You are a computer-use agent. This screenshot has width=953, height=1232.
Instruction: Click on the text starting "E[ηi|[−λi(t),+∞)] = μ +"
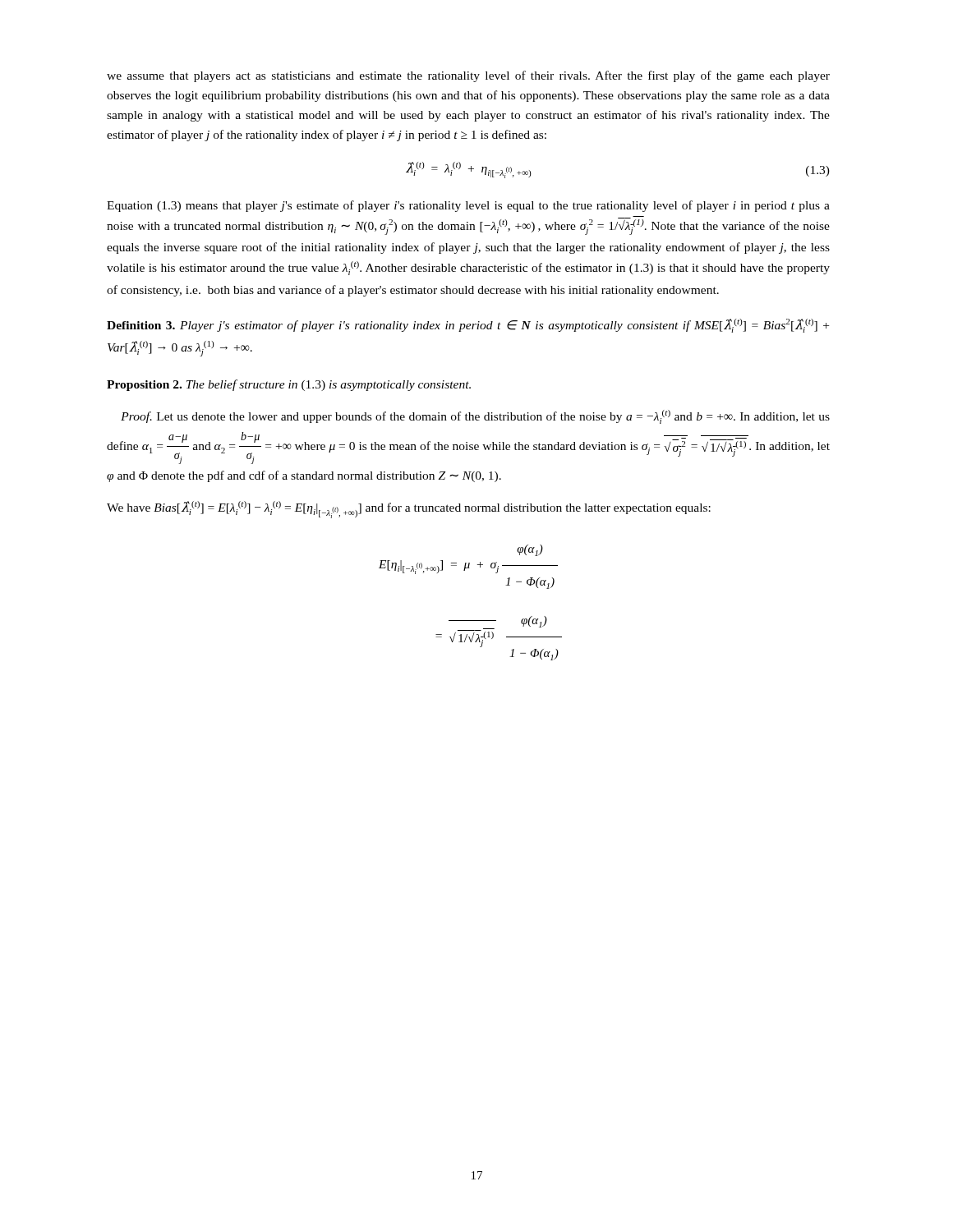click(x=530, y=550)
